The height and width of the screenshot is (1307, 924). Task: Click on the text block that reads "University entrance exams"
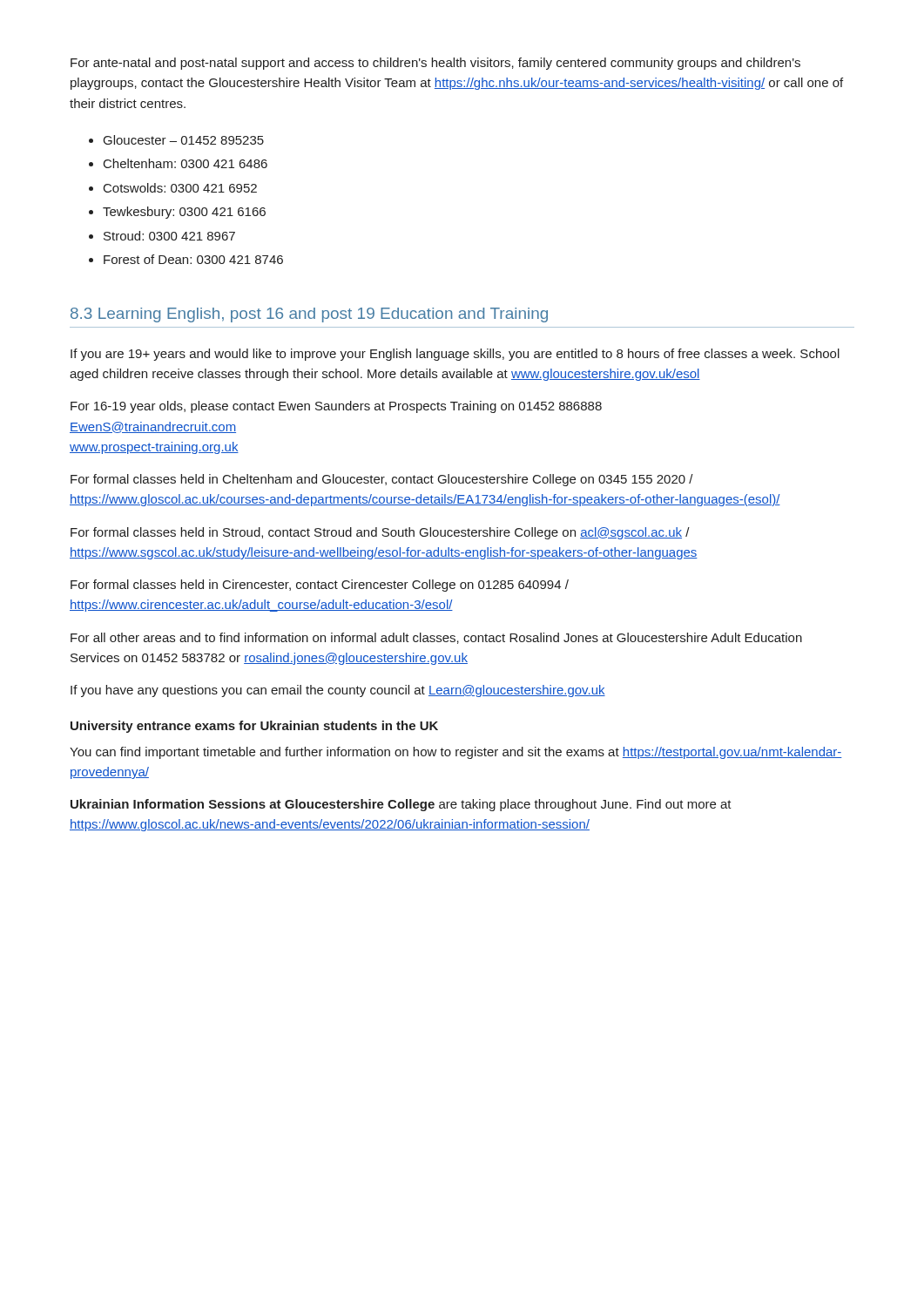[254, 726]
